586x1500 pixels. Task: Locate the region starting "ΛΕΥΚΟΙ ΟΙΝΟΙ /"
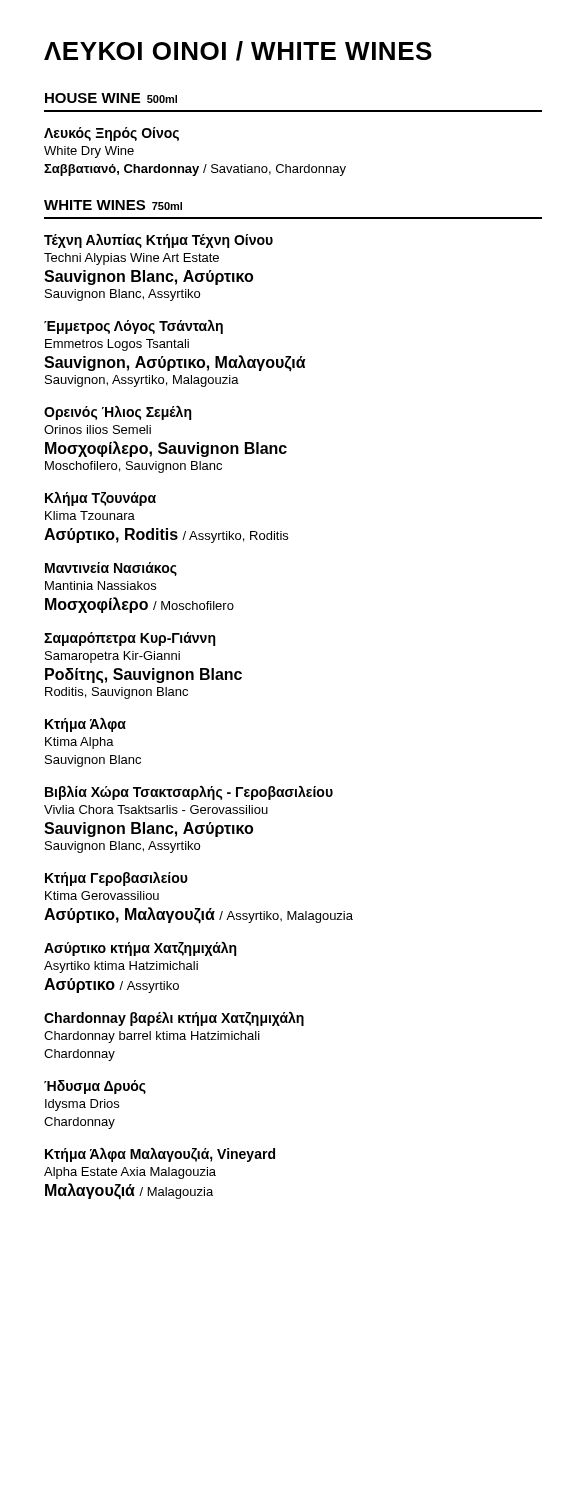click(293, 52)
